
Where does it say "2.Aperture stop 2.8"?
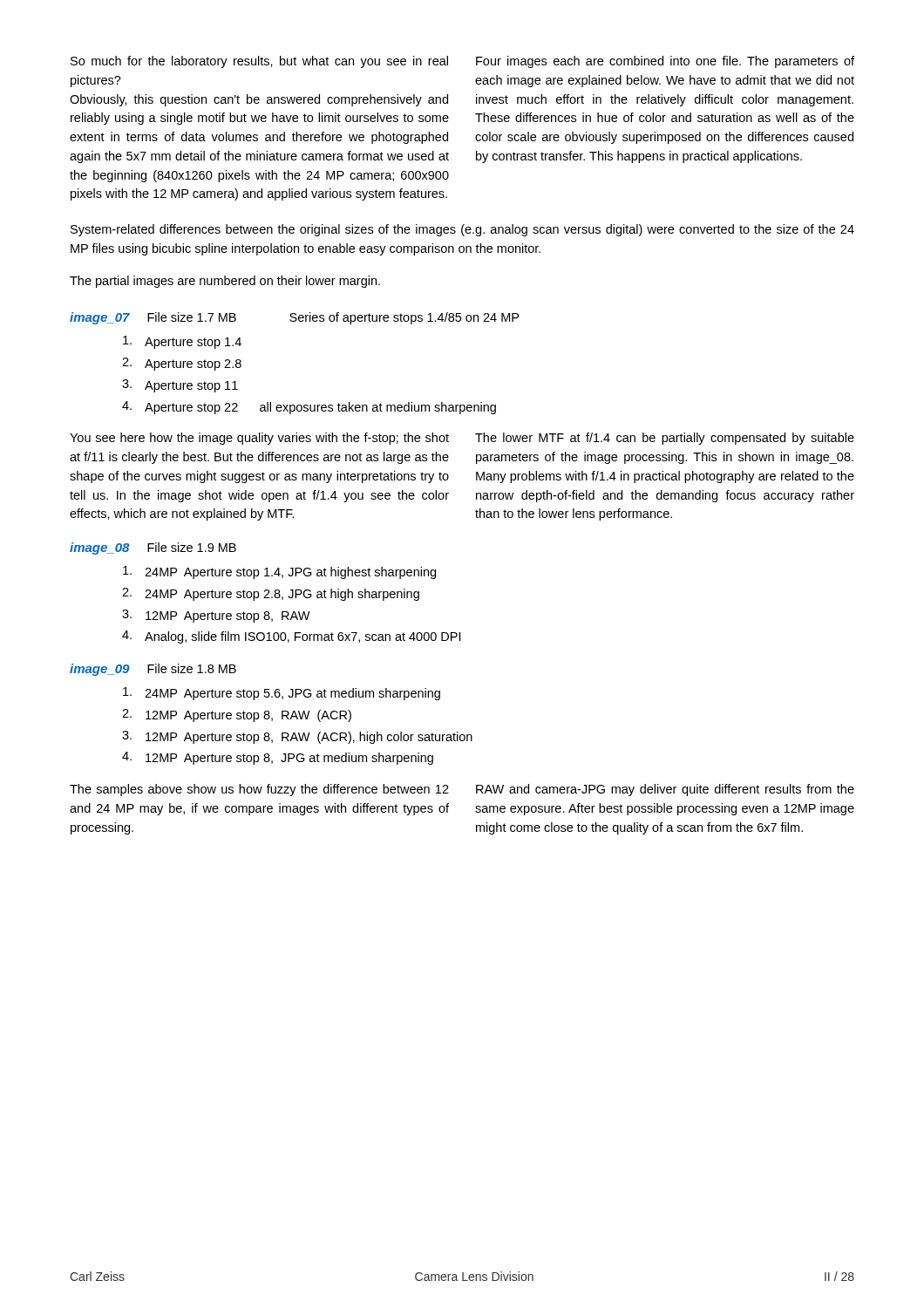(x=182, y=364)
